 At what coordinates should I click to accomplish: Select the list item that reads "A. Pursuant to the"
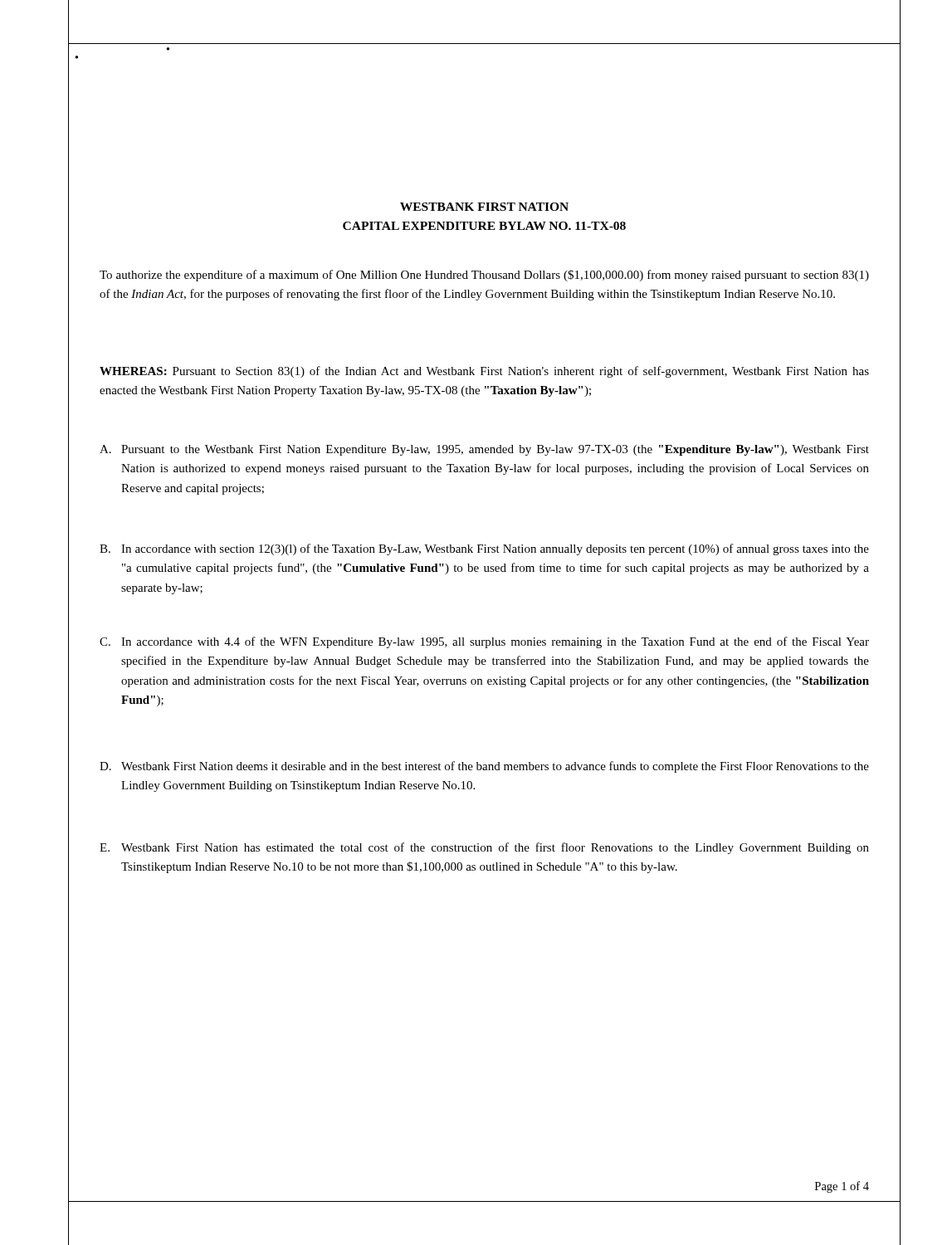point(484,469)
